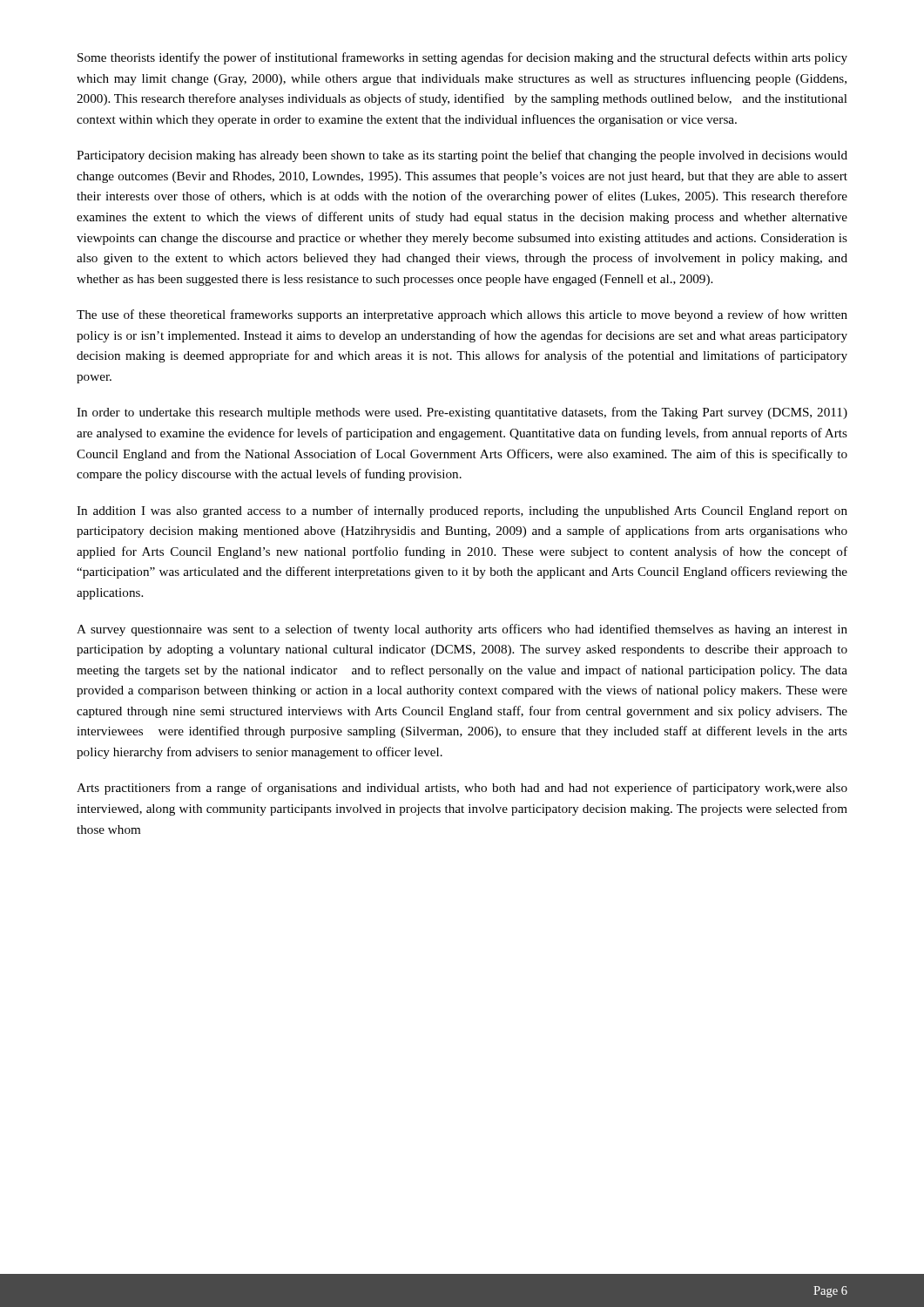Point to the passage starting "A survey questionnaire was"
The width and height of the screenshot is (924, 1307).
pos(462,690)
